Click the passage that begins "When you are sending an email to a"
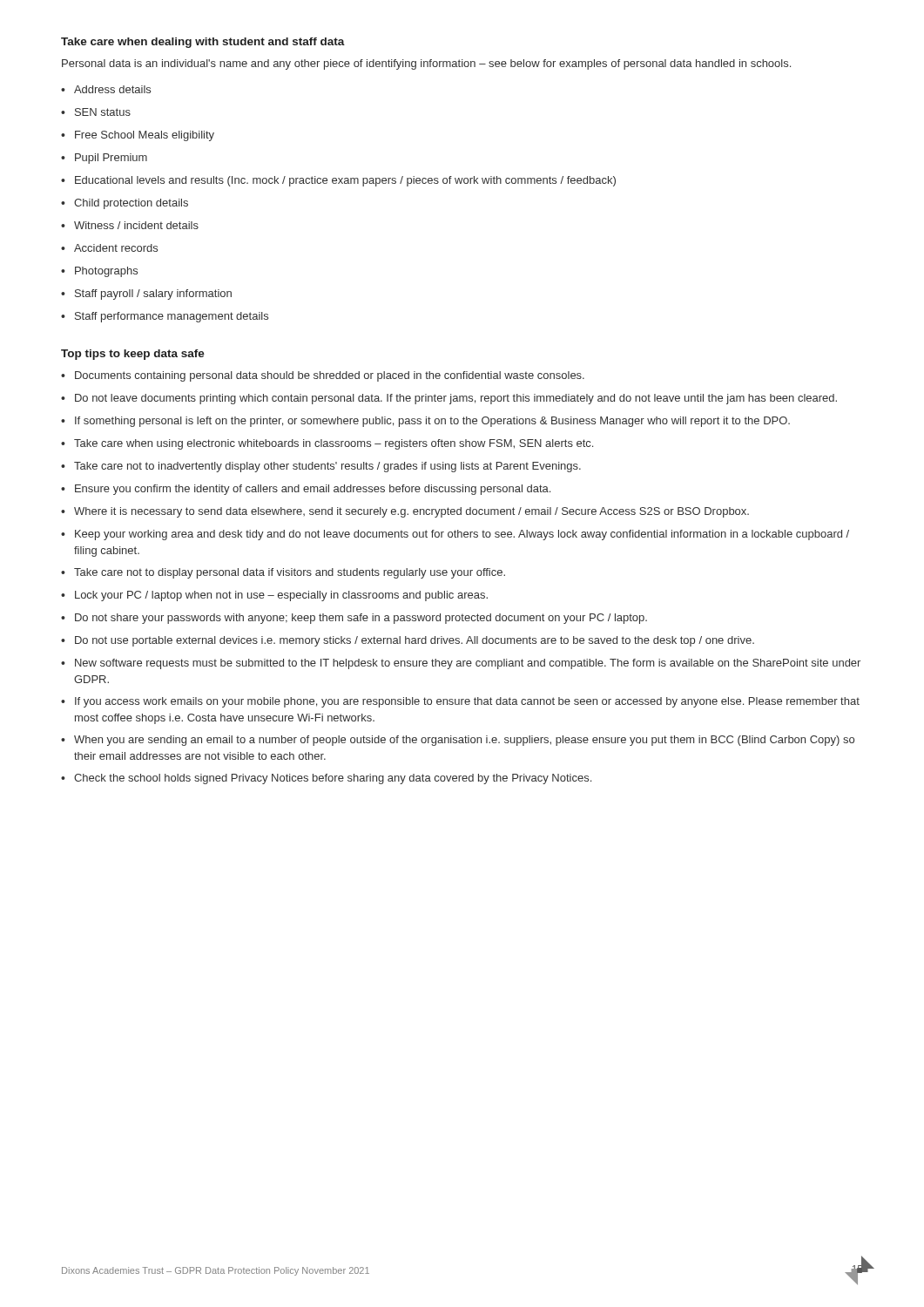 (464, 747)
